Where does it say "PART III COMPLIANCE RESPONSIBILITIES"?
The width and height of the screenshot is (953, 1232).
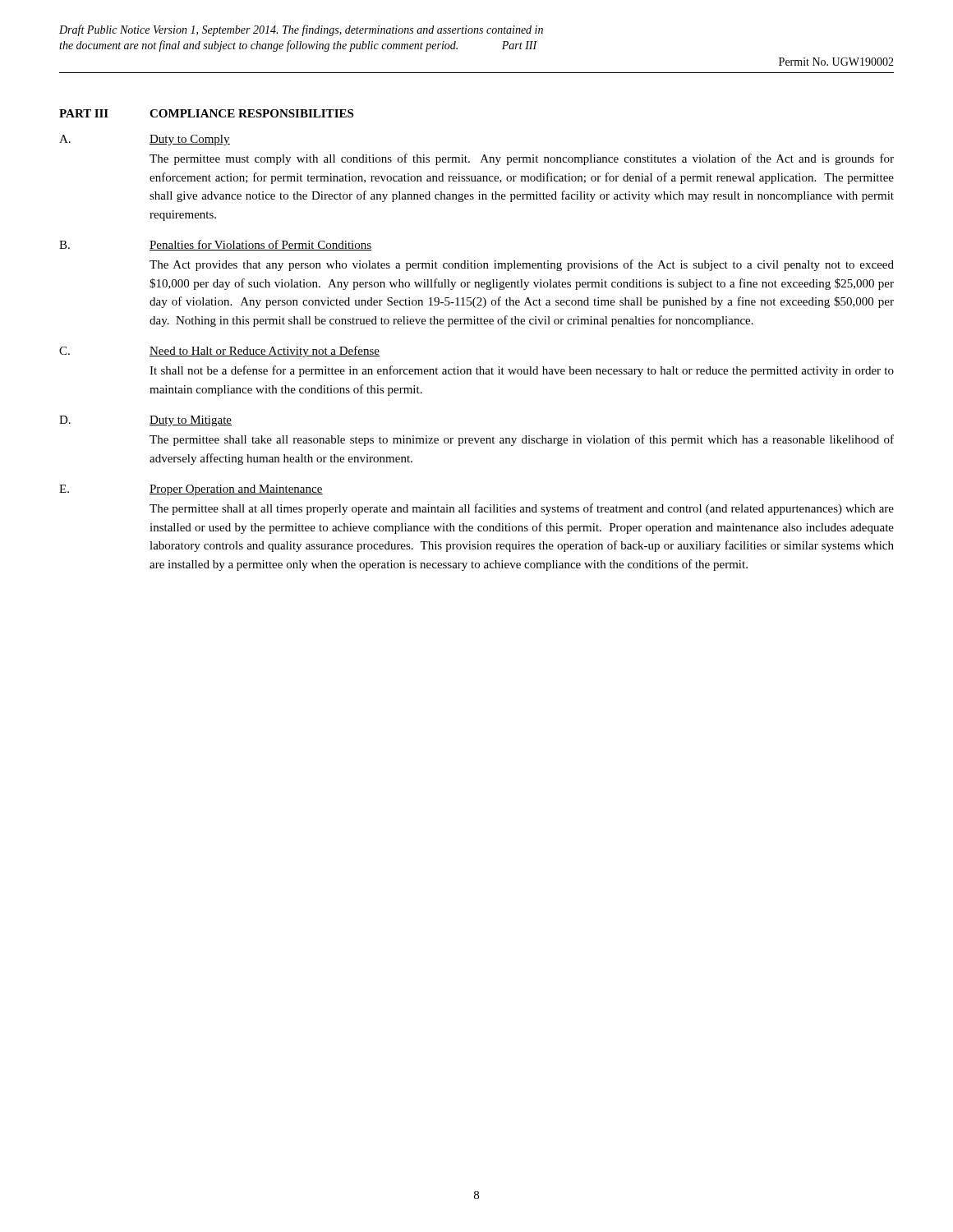coord(207,114)
